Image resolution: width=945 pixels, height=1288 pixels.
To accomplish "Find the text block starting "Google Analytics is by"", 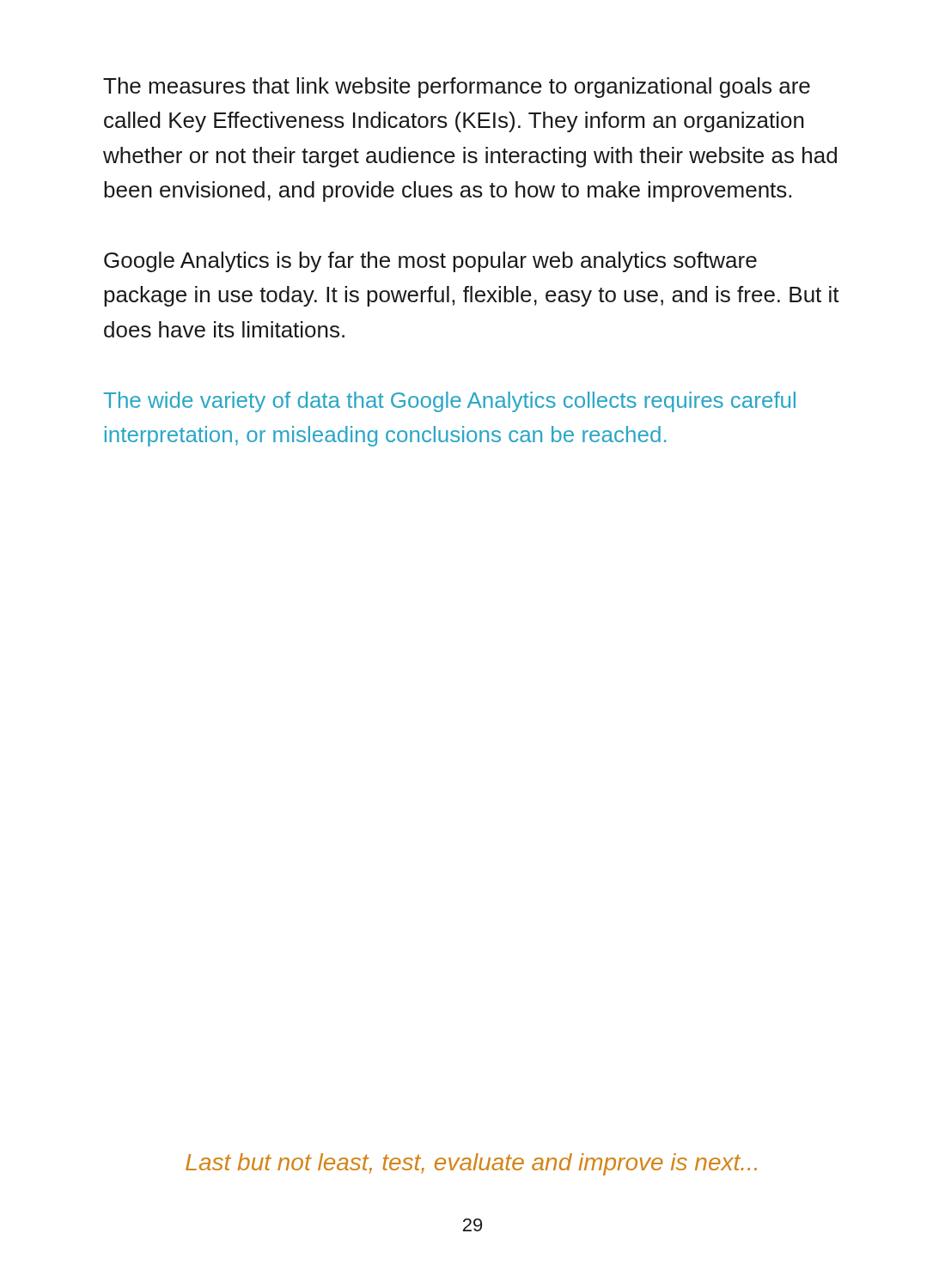I will (x=471, y=295).
